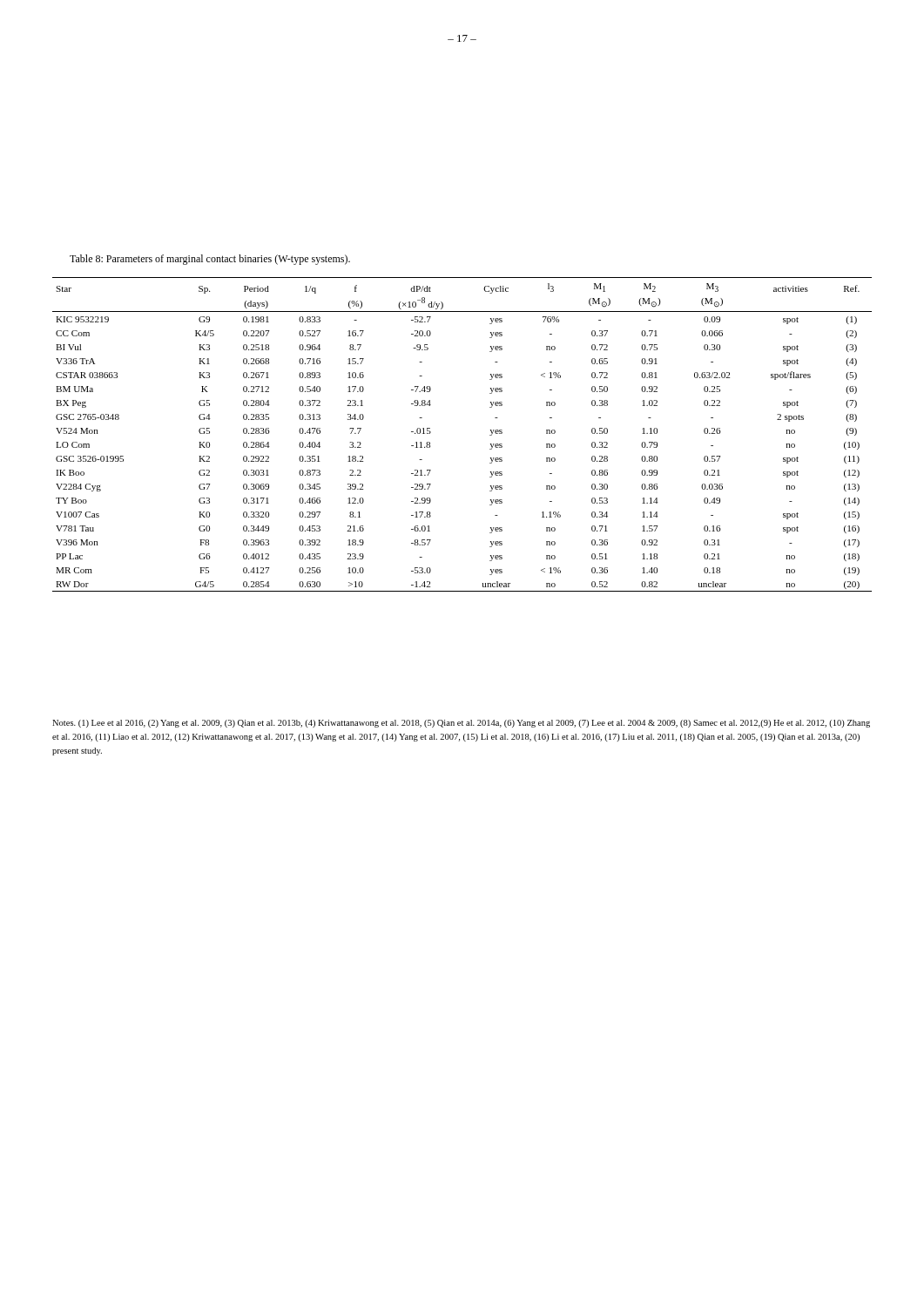Click on the caption containing "Table 8: Parameters of marginal"

(x=210, y=259)
